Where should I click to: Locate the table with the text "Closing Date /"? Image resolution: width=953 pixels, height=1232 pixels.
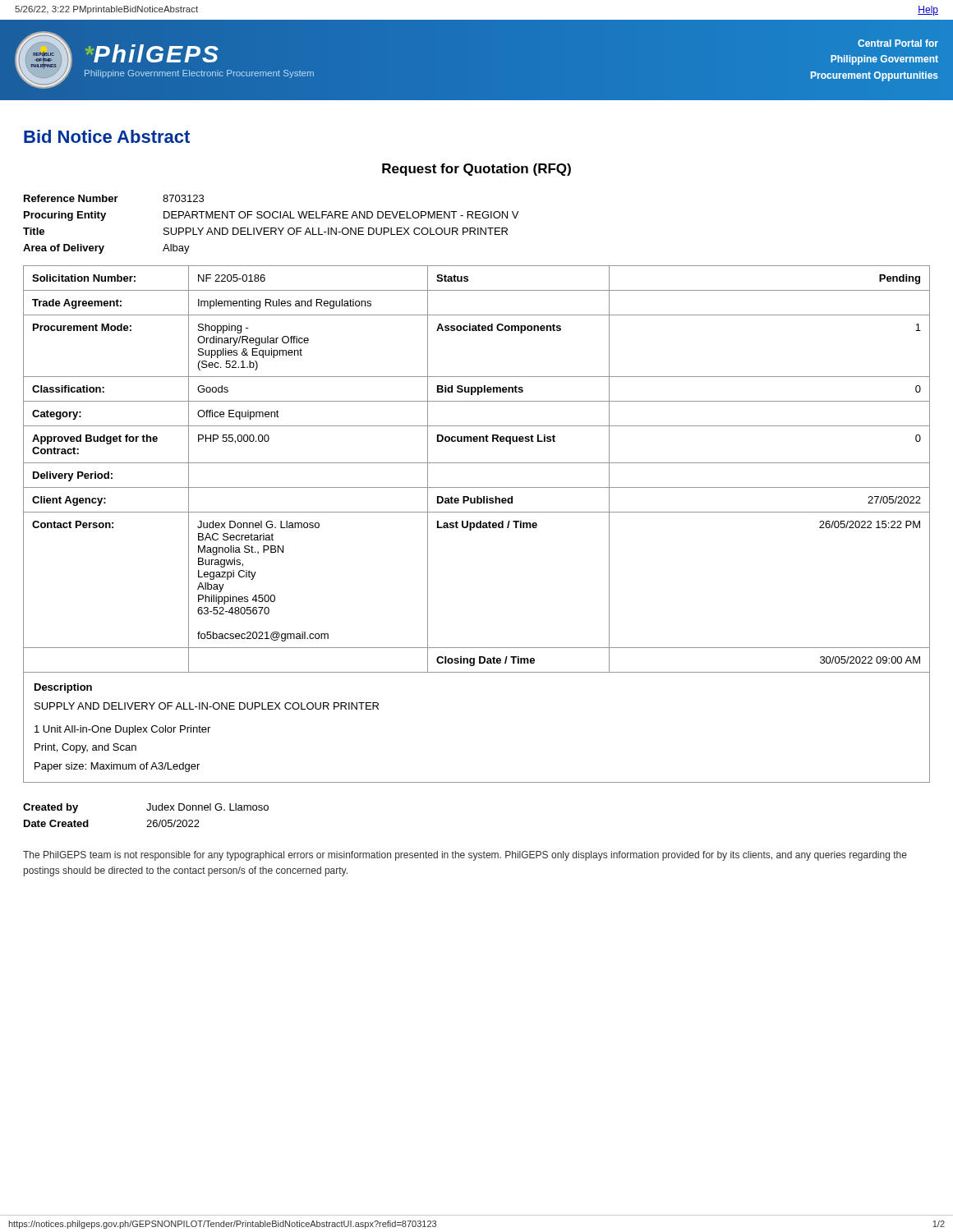click(x=476, y=524)
